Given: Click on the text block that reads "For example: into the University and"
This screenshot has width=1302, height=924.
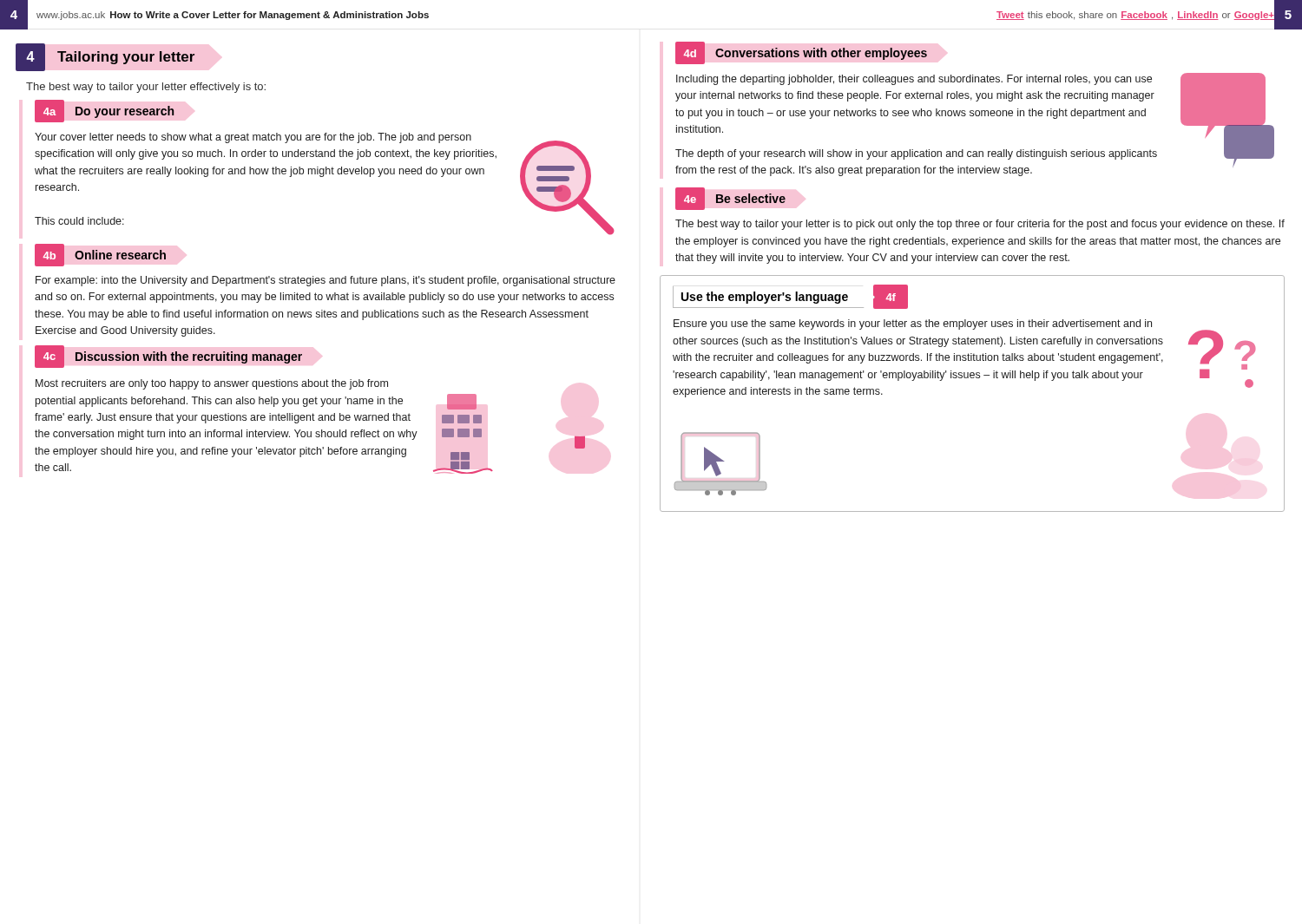Looking at the screenshot, I should 325,305.
